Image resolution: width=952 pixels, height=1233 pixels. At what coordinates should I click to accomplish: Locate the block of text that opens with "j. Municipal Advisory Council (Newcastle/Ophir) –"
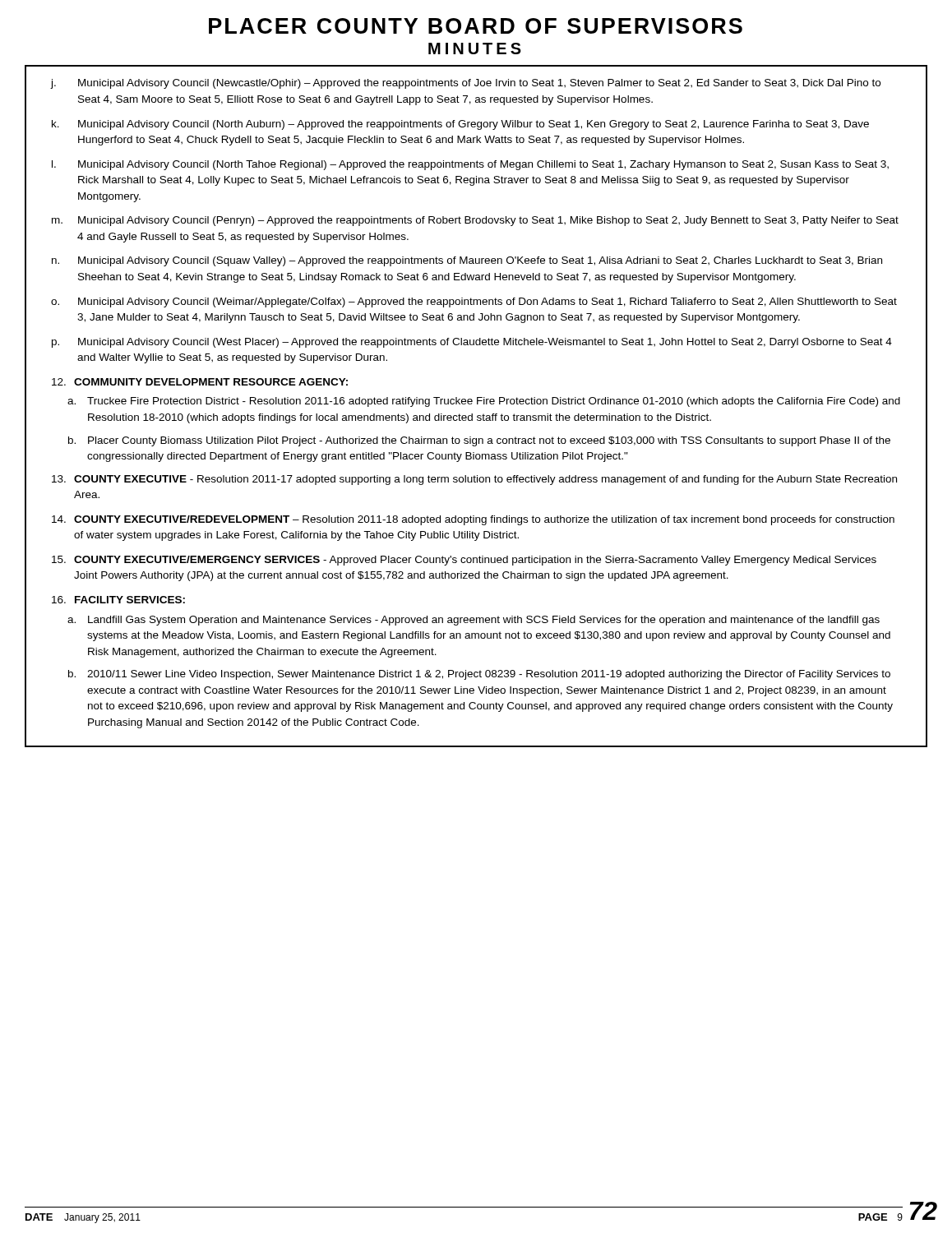tap(476, 91)
